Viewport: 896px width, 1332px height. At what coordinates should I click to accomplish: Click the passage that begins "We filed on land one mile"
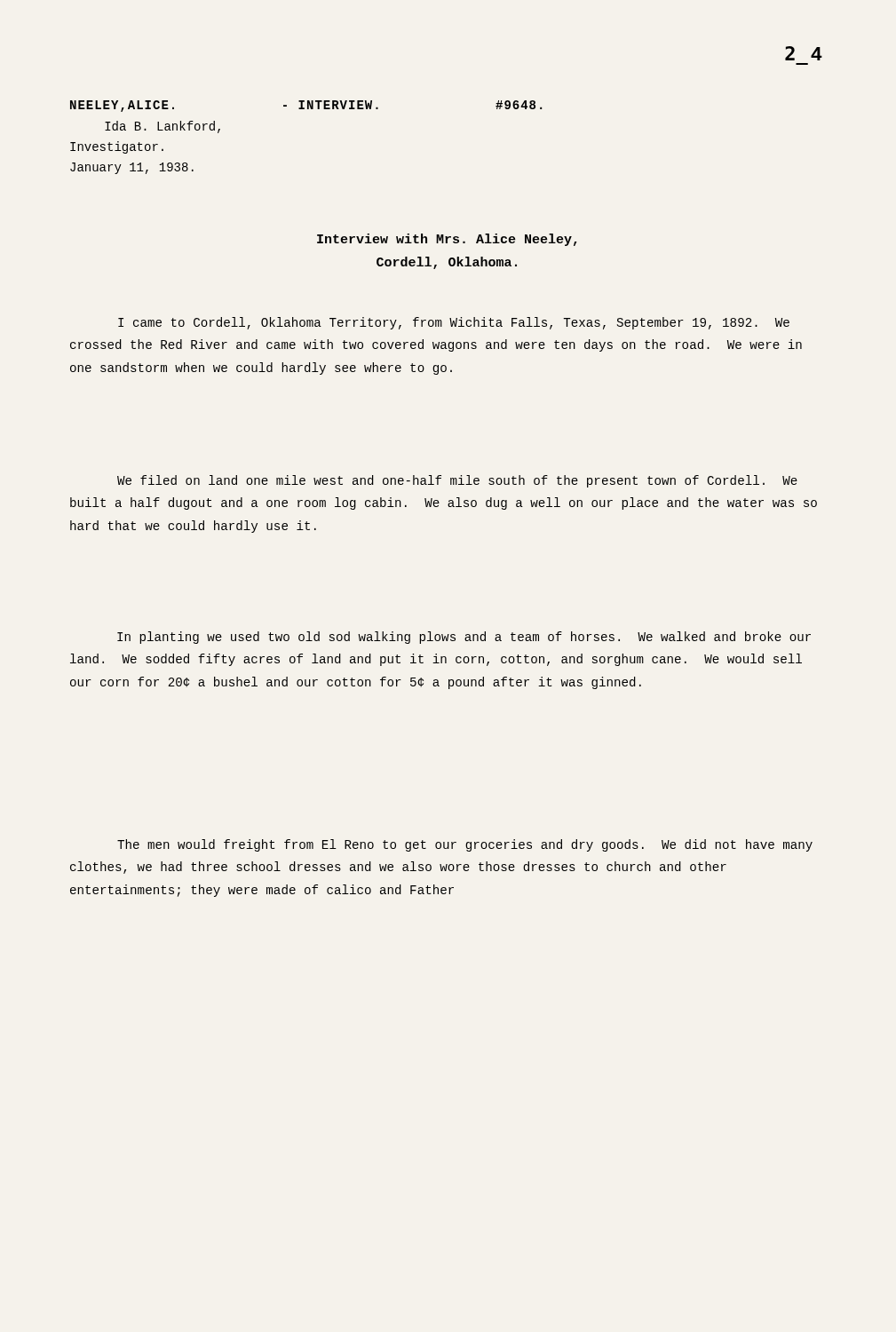point(444,504)
